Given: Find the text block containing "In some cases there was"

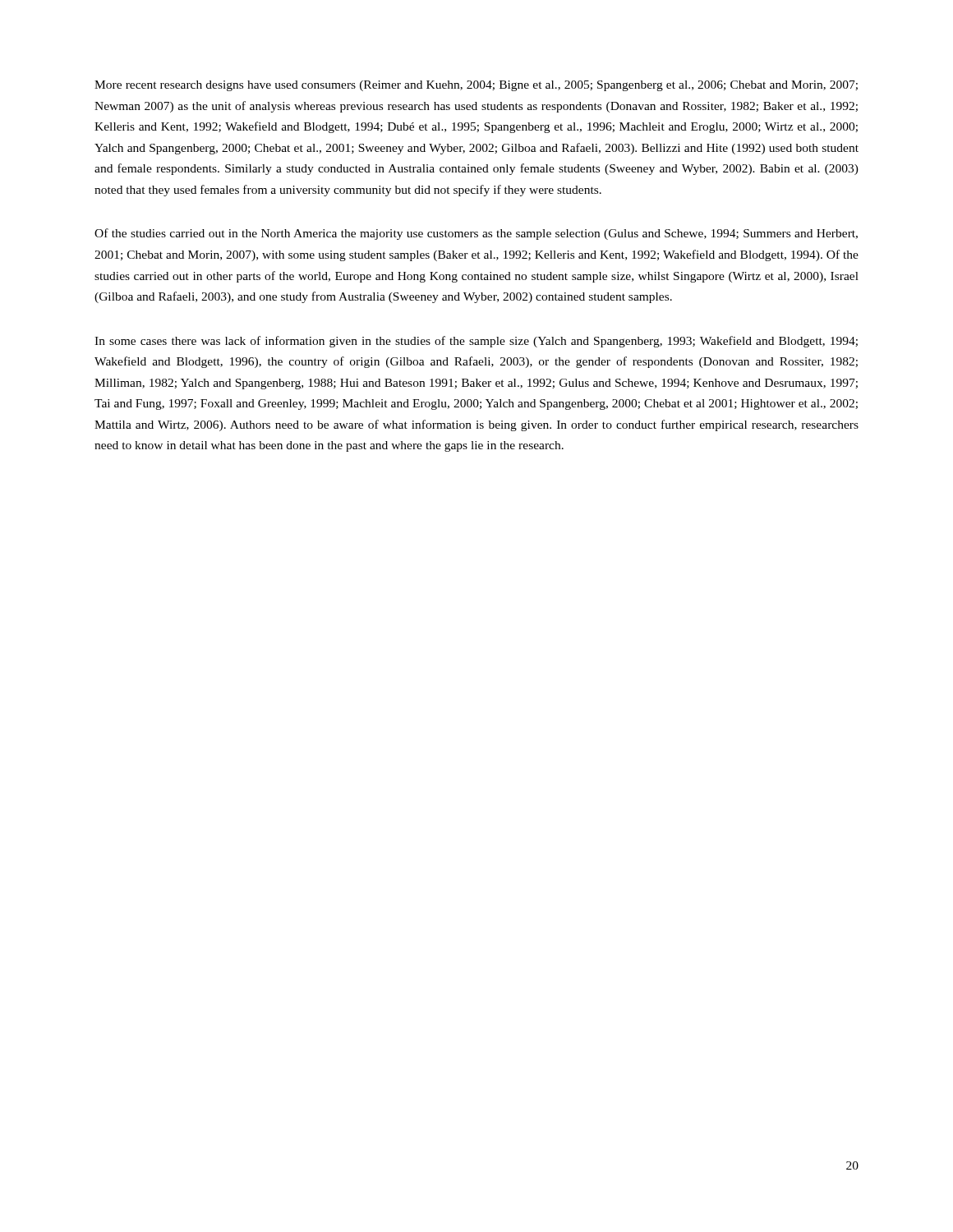Looking at the screenshot, I should [476, 393].
